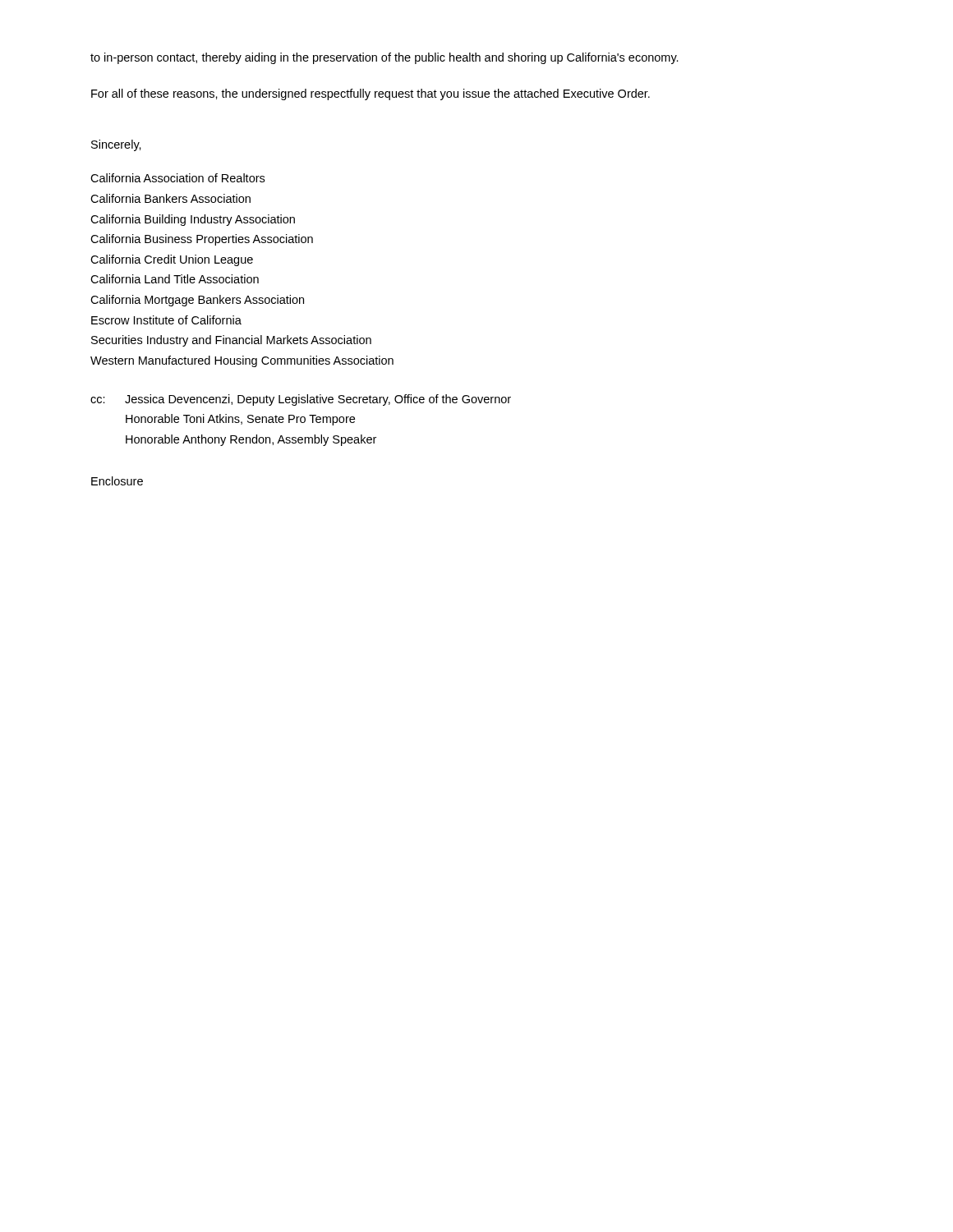Find the block on this page that starts "California Association of Realtors California Bankers"
The width and height of the screenshot is (953, 1232).
pyautogui.click(x=242, y=270)
